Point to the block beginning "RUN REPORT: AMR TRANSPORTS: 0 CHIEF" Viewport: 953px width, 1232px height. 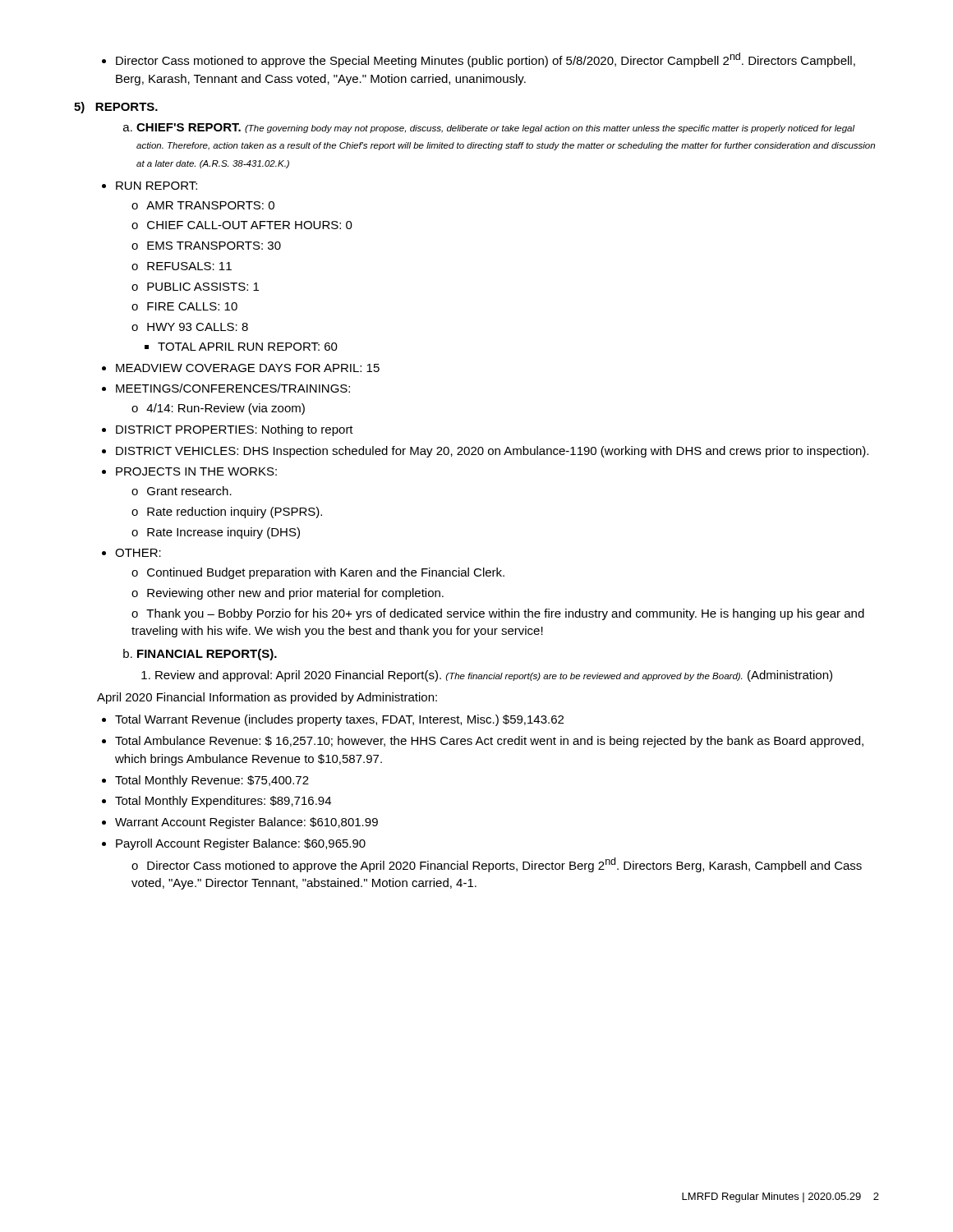pos(150,186)
